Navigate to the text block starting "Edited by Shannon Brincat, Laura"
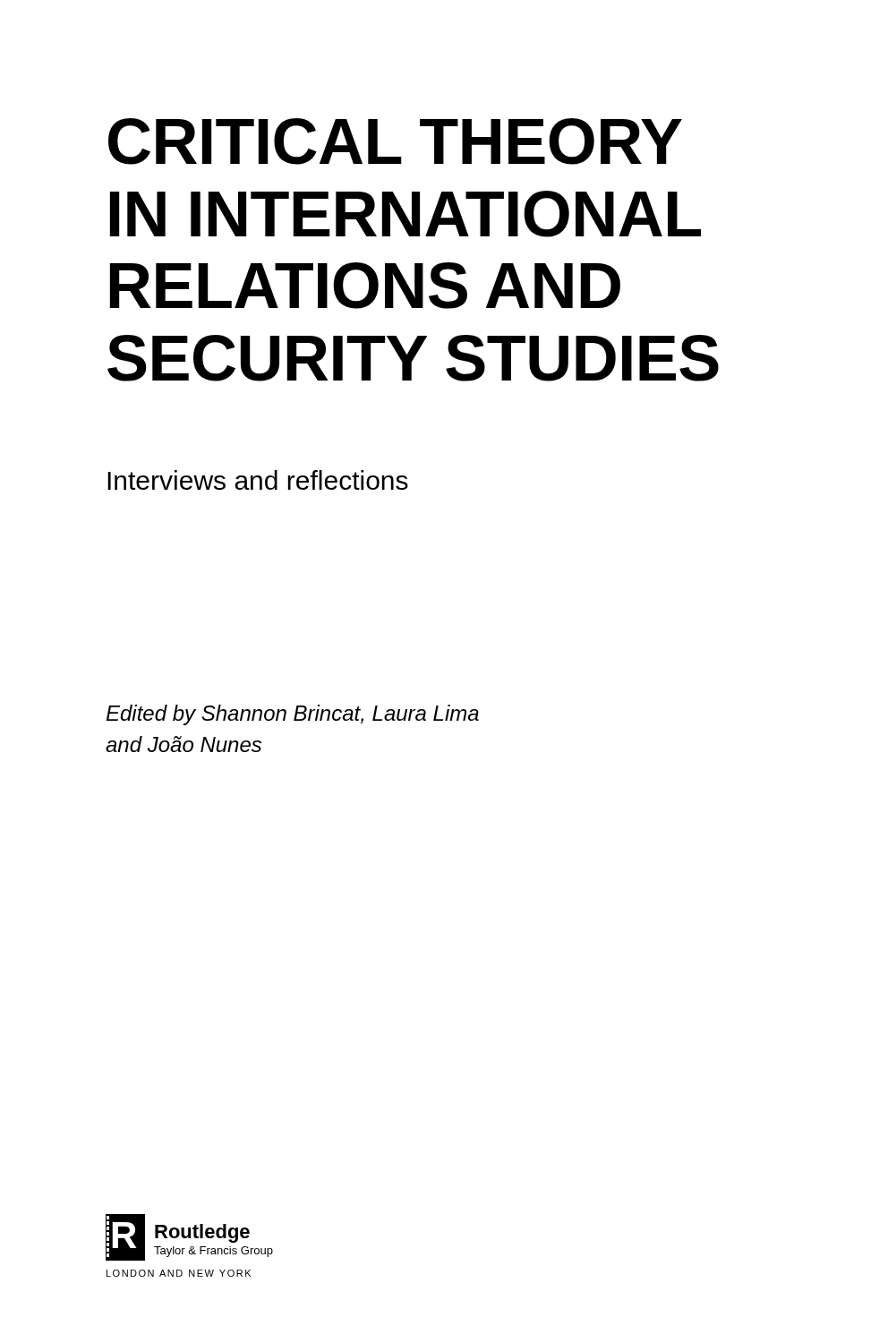 point(329,730)
